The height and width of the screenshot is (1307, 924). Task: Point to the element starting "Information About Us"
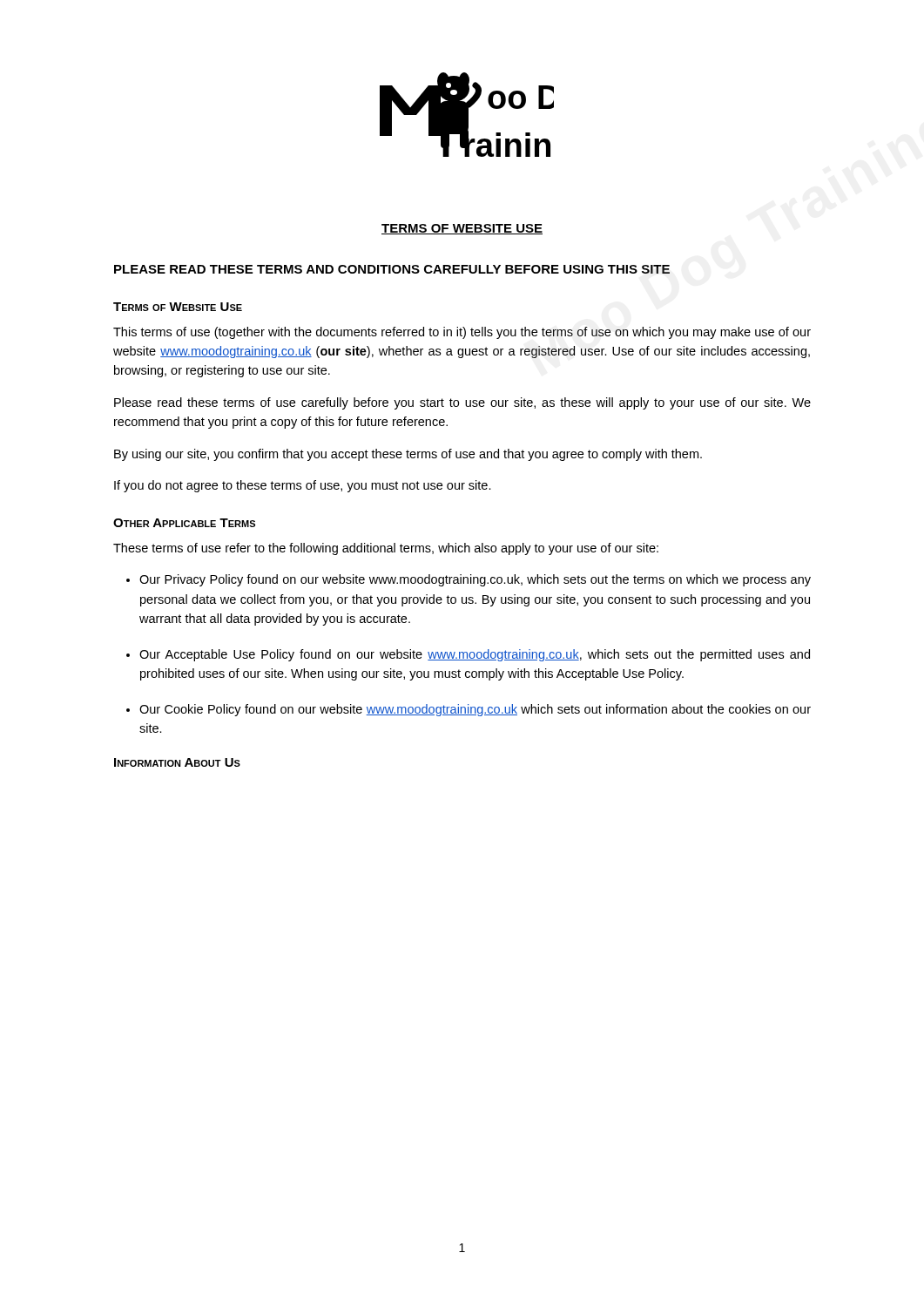tap(177, 762)
